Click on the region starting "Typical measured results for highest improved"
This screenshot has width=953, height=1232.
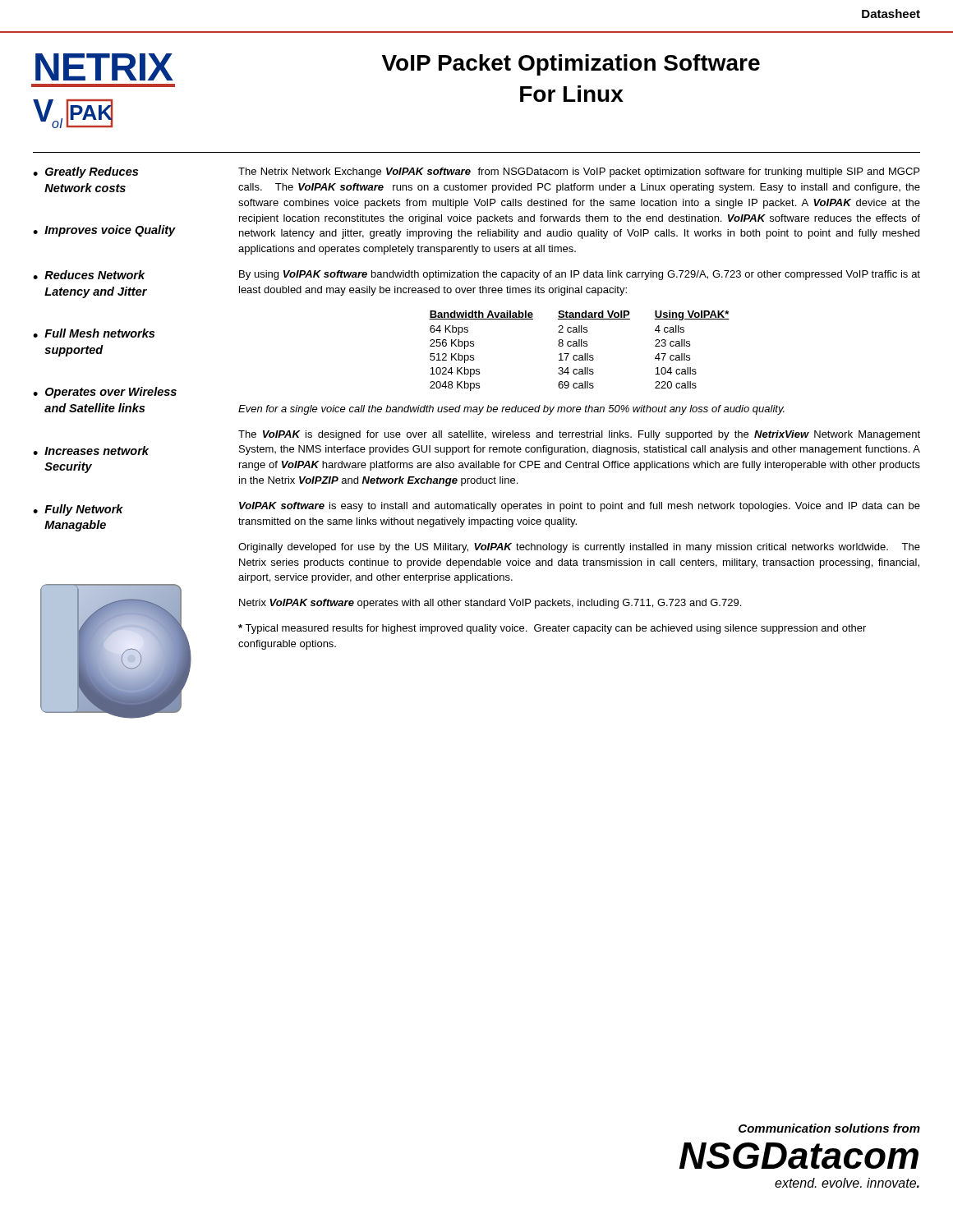552,636
